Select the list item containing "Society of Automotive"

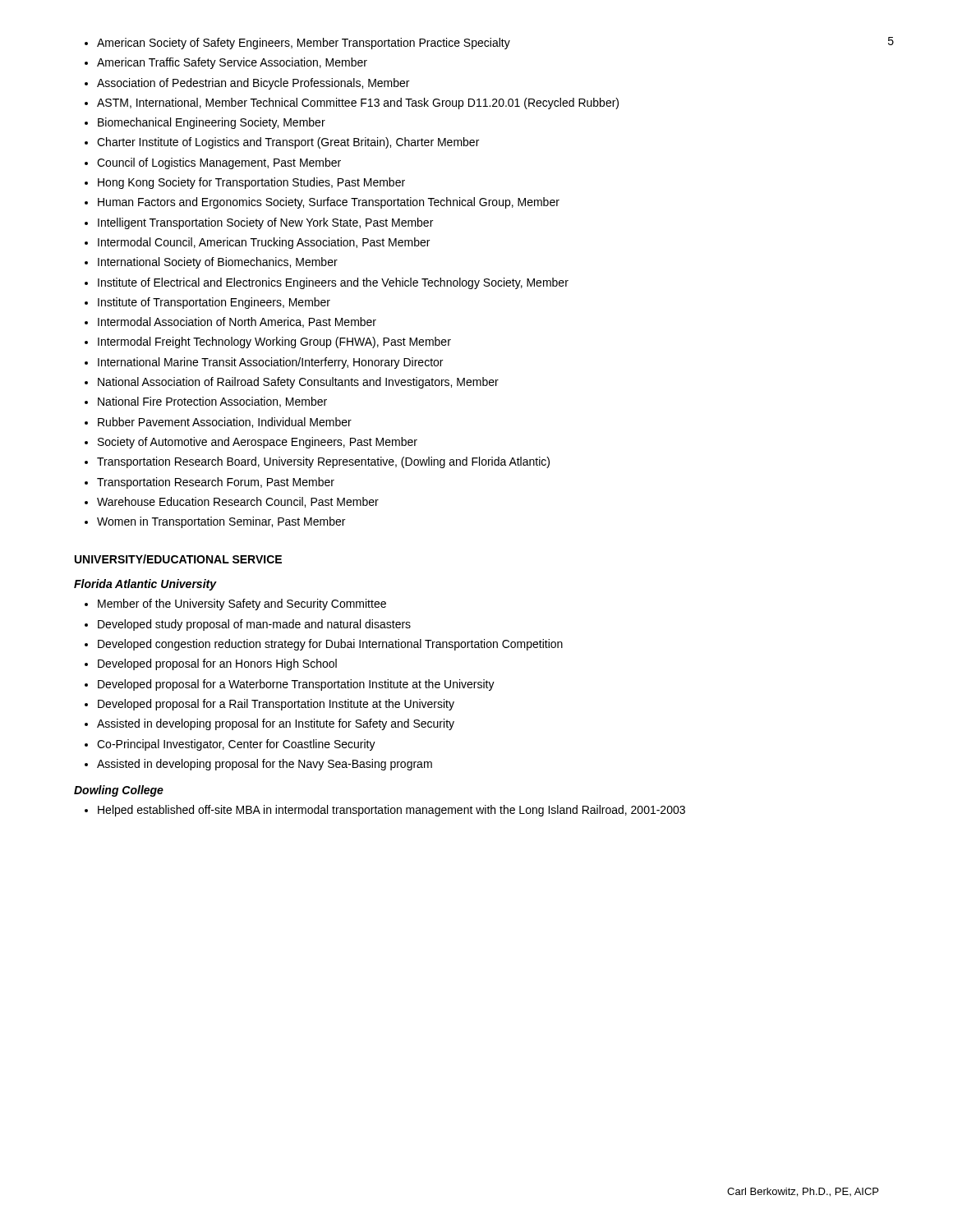pos(257,442)
